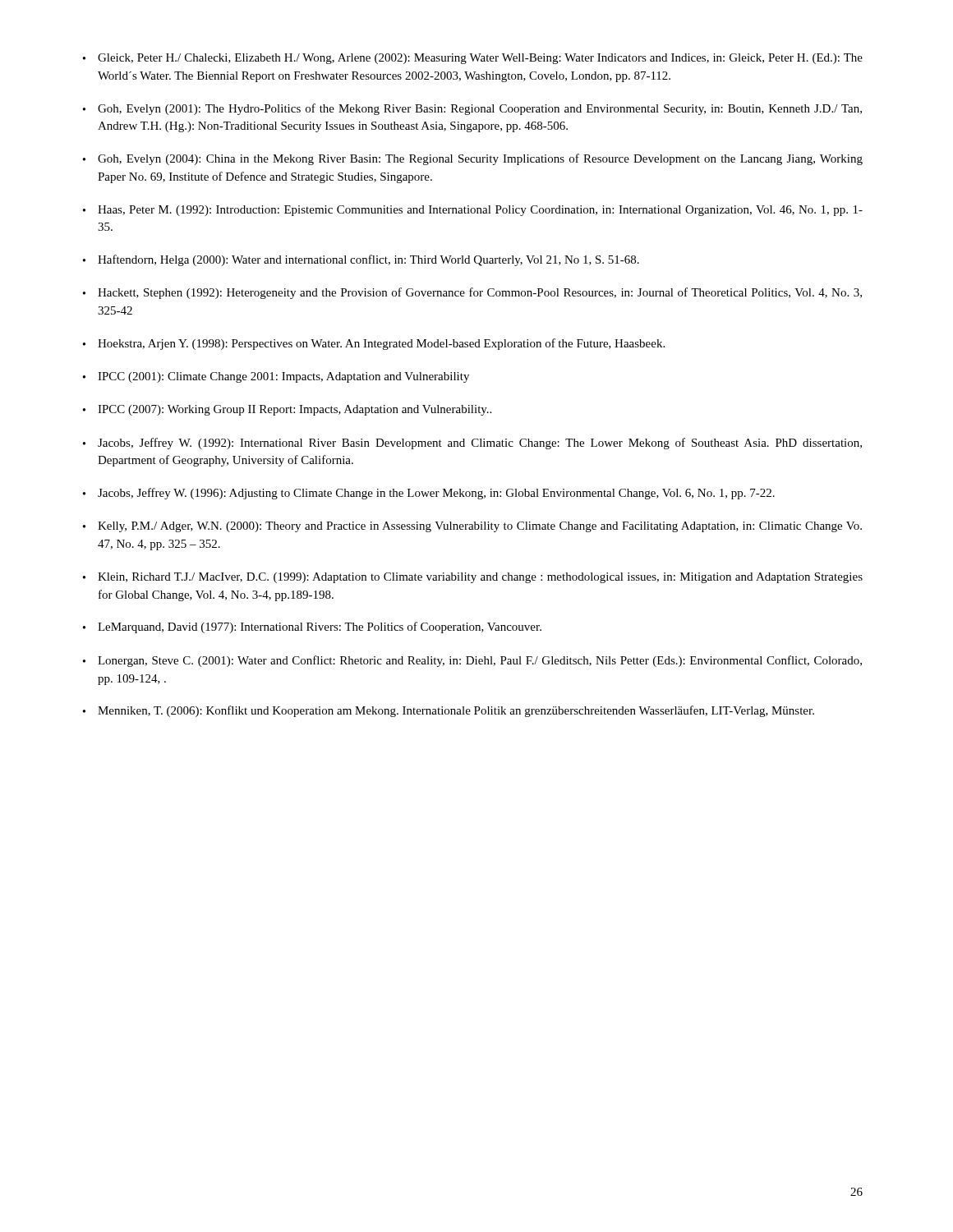
Task: Find the list item with the text "• Haas, Peter M. (1992): Introduction: Epistemic Communities"
Action: [x=472, y=219]
